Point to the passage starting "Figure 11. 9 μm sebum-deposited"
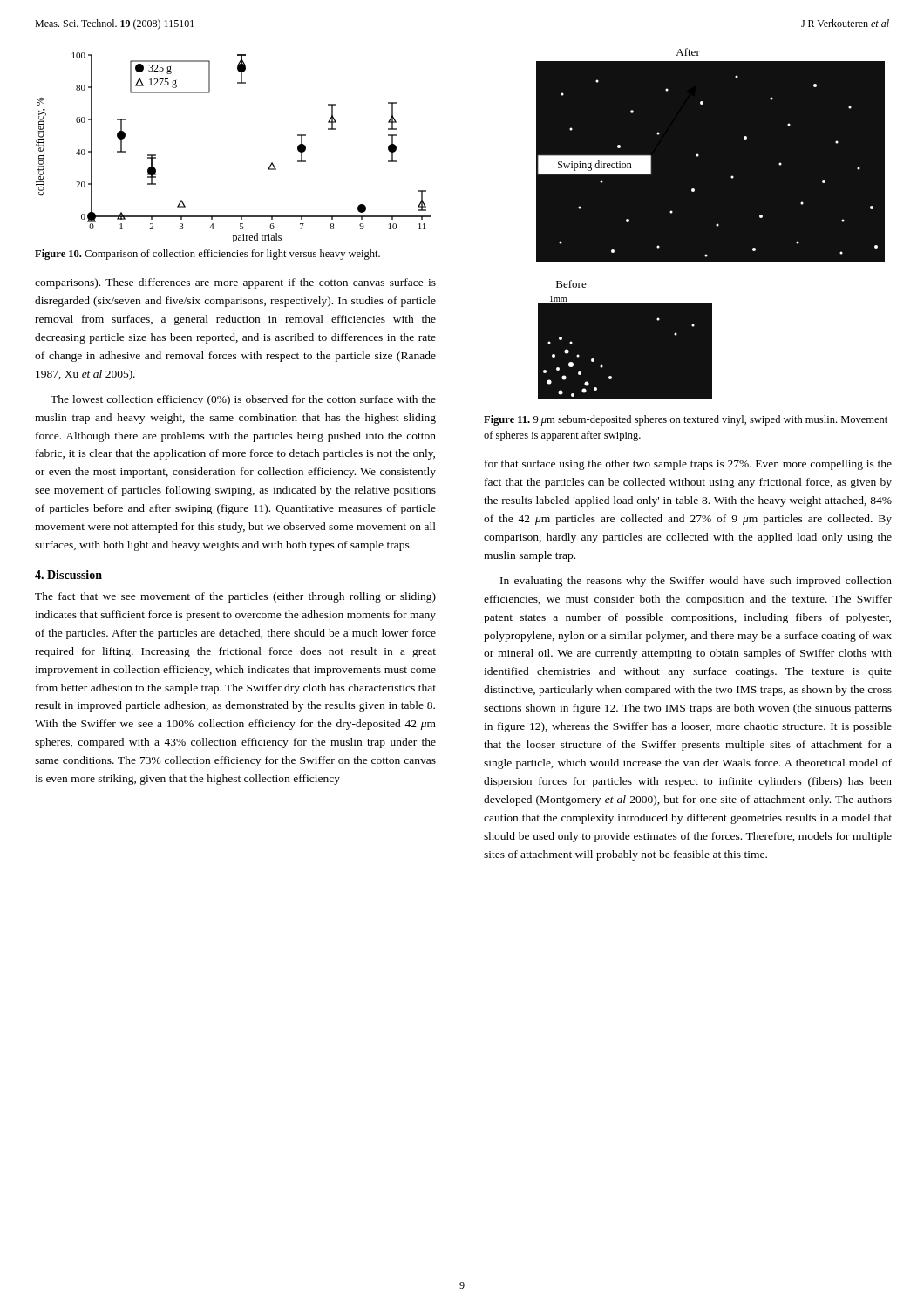Image resolution: width=924 pixels, height=1308 pixels. point(686,427)
